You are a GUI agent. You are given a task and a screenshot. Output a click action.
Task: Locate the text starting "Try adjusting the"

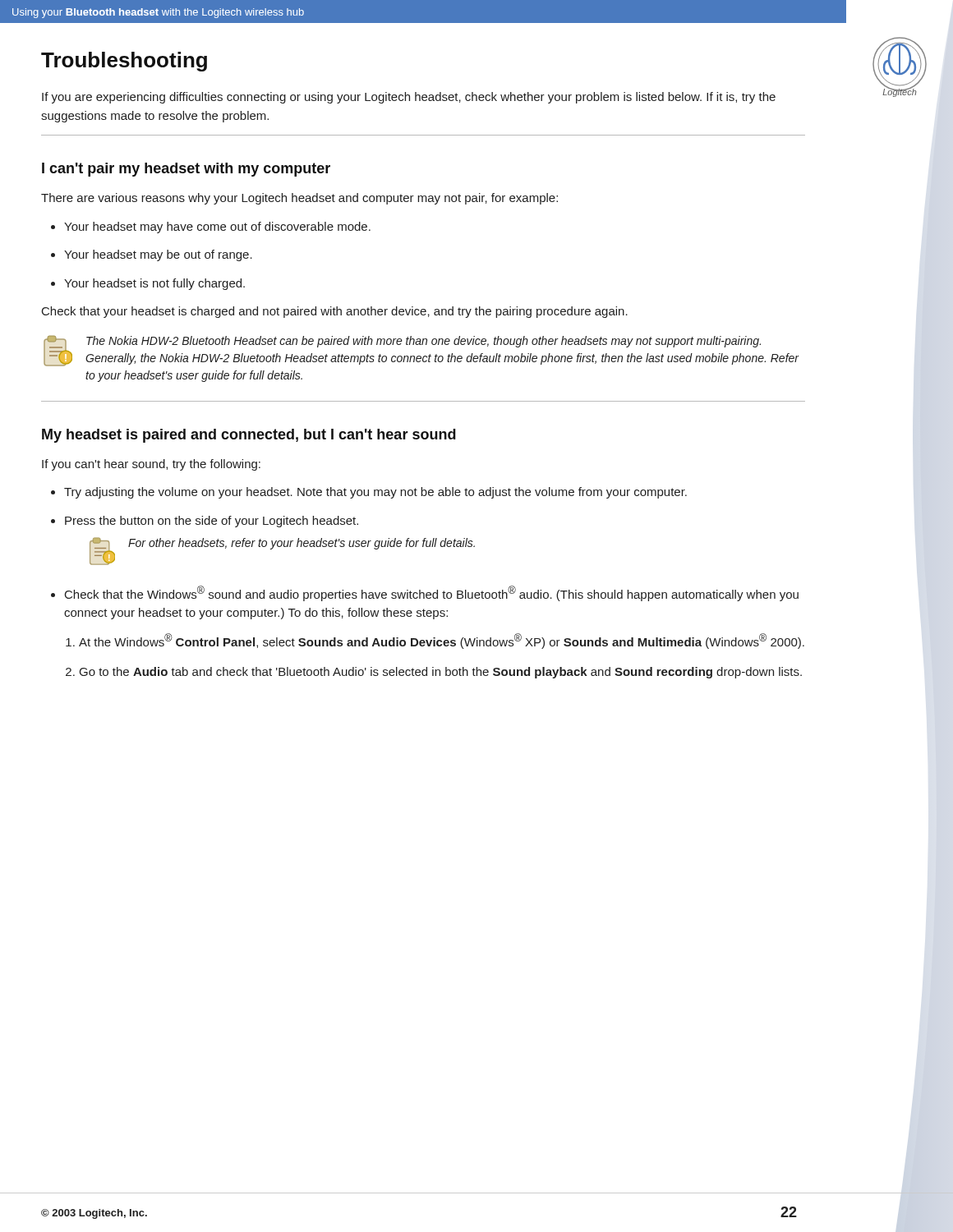[x=376, y=492]
